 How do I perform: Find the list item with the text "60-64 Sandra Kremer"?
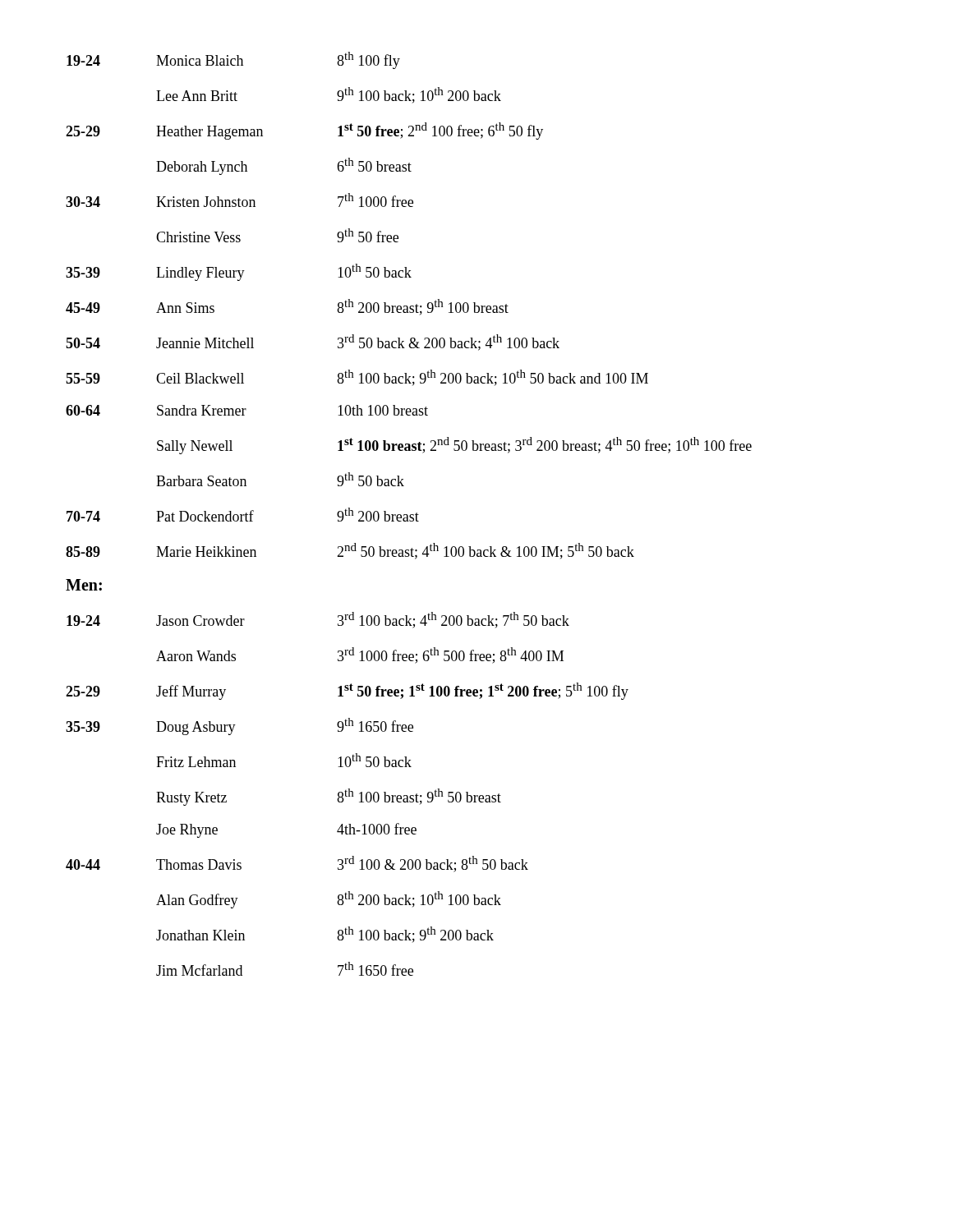point(247,410)
